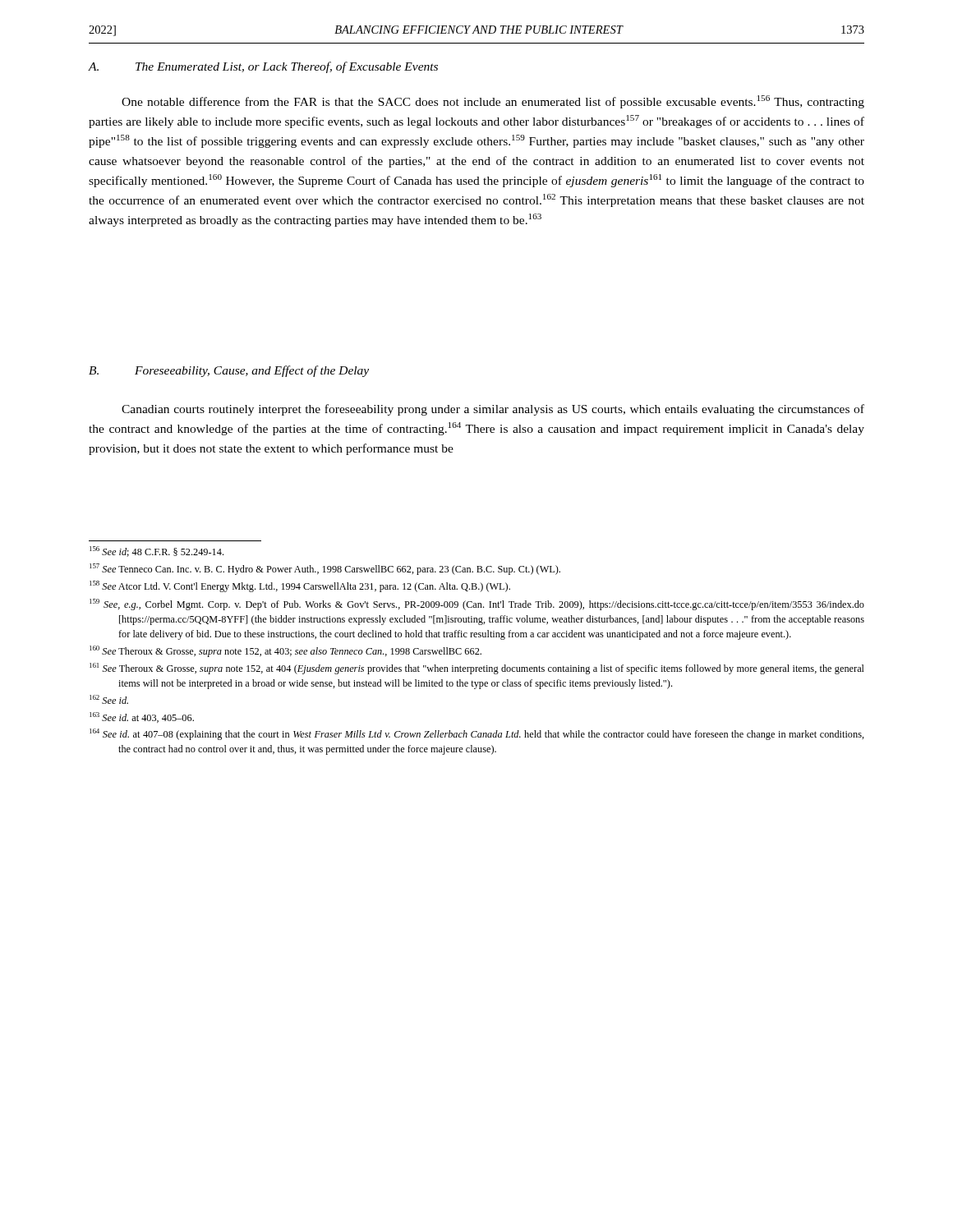Click the passage that begins "161 See Theroux &"
Image resolution: width=953 pixels, height=1232 pixels.
click(x=476, y=675)
